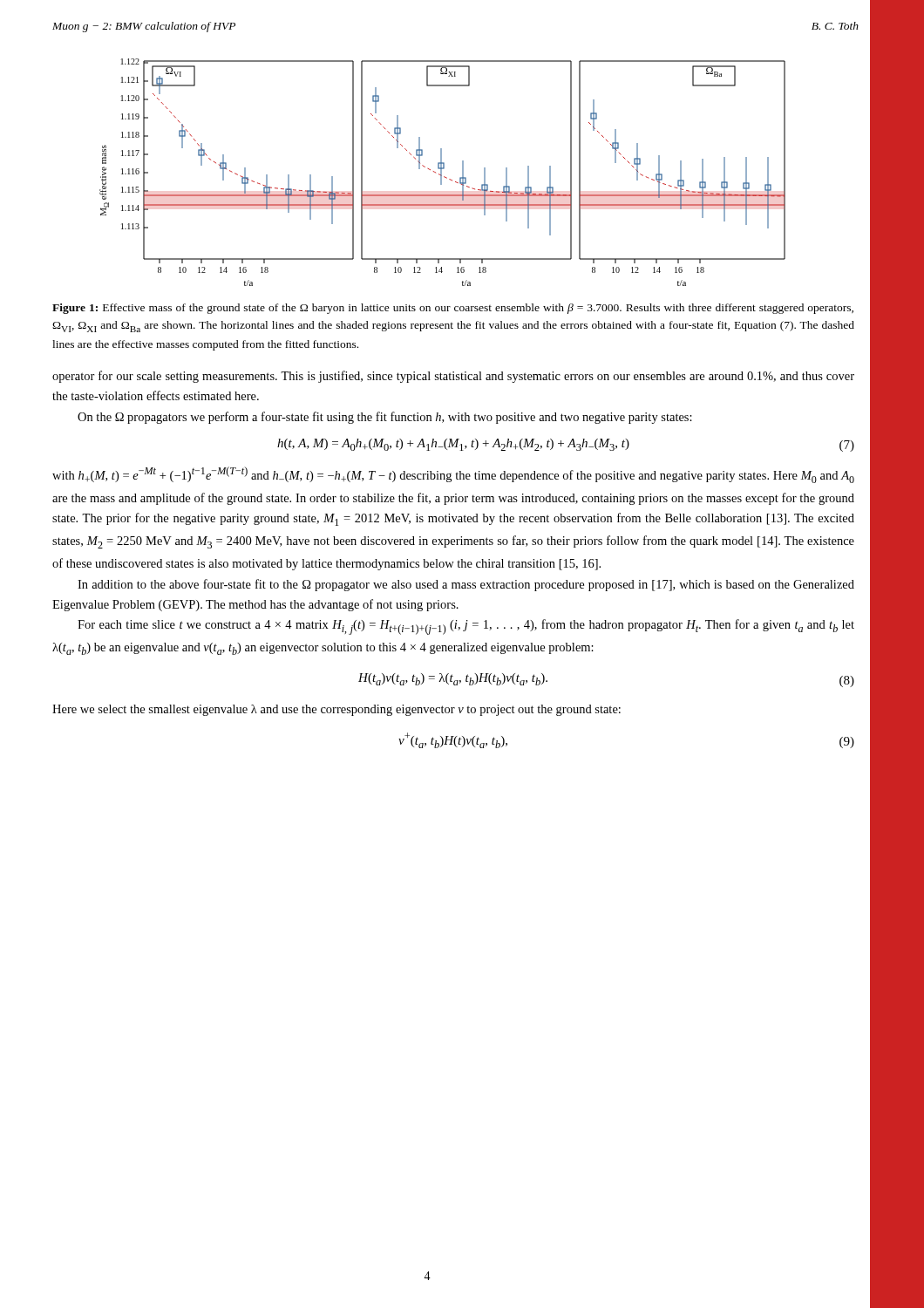
Task: Select the block starting "operator for our scale setting measurements. This is"
Action: click(x=453, y=386)
